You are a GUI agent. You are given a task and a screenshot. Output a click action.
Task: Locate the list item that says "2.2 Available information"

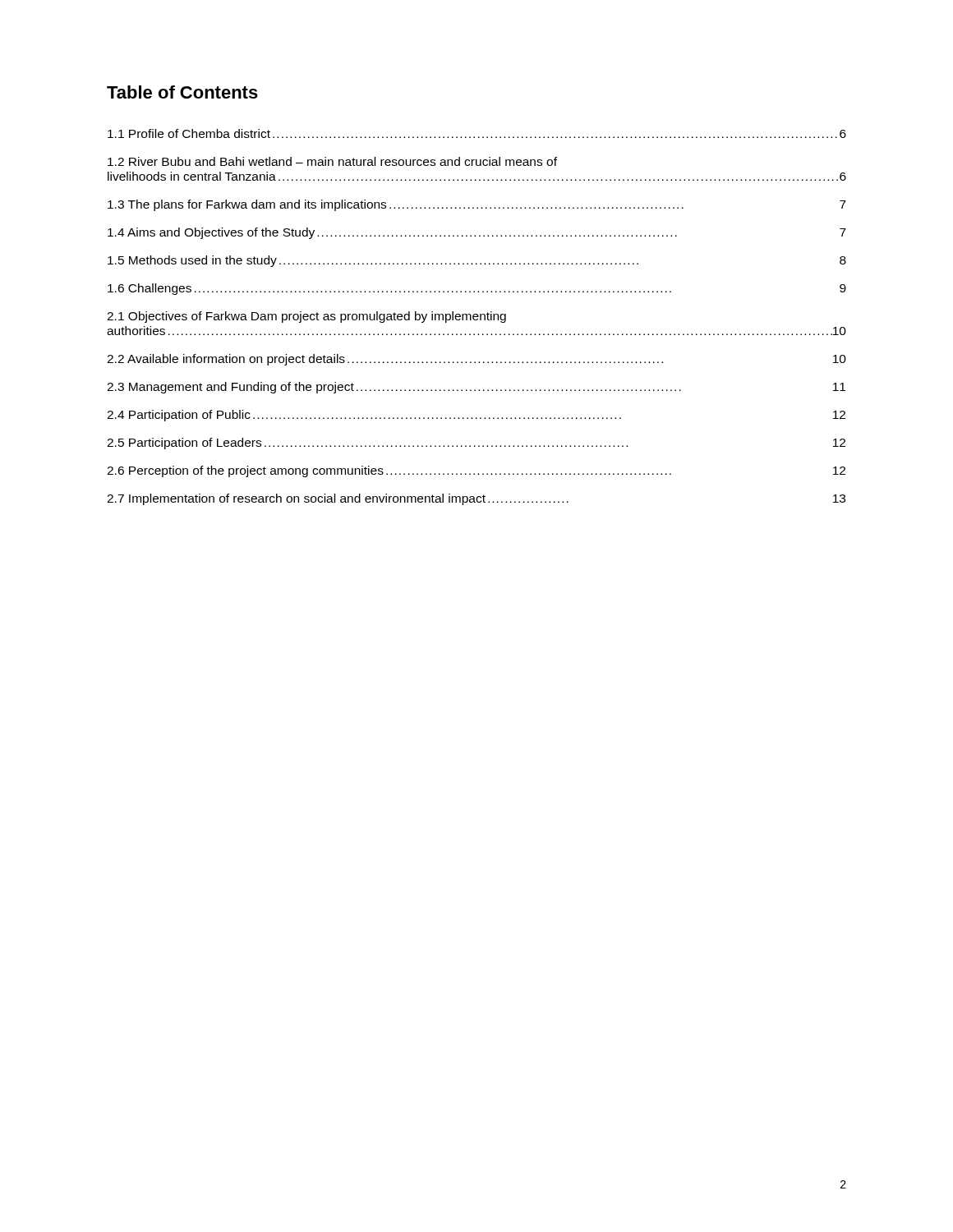click(476, 359)
